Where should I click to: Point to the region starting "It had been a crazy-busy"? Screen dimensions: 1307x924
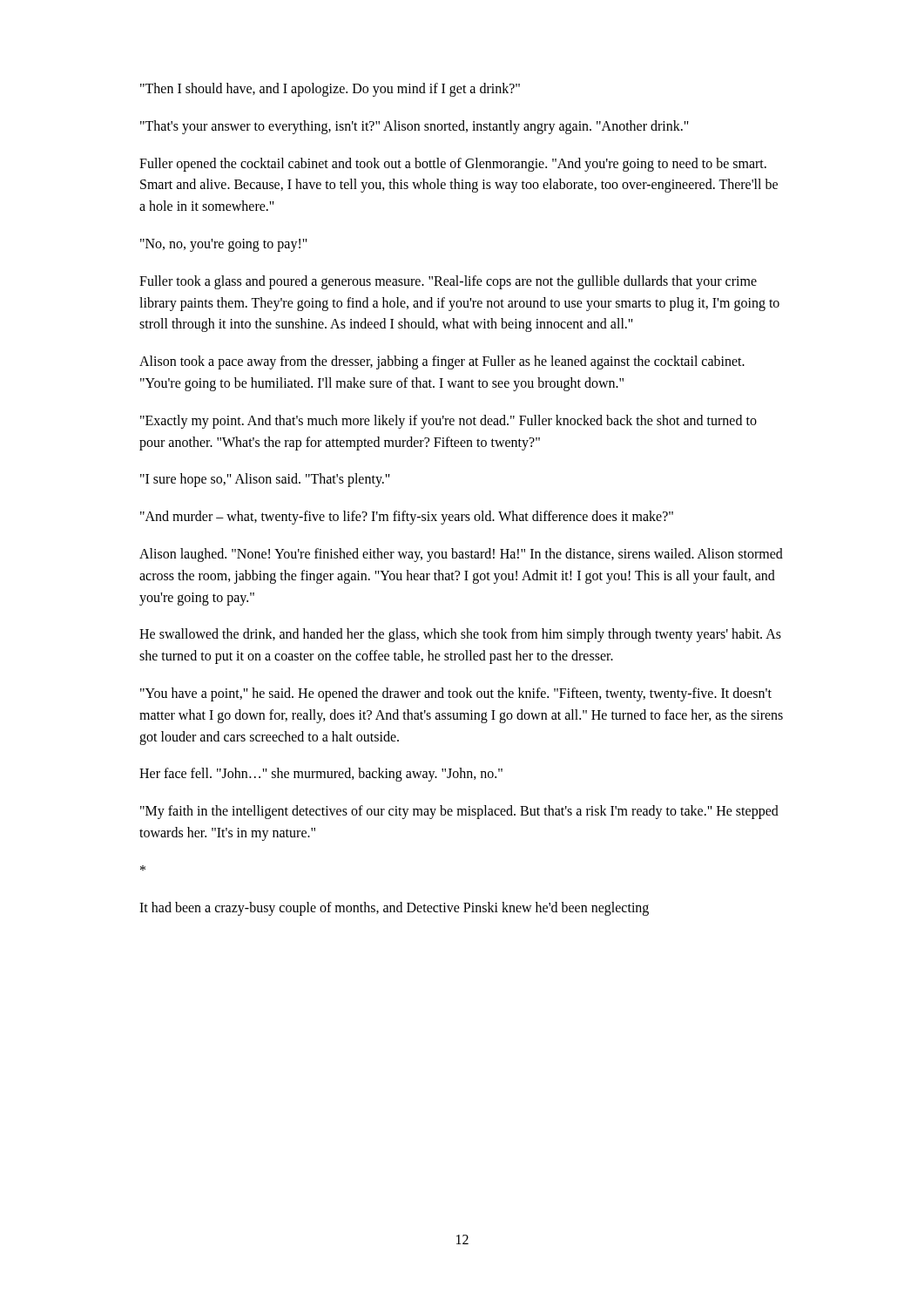pos(394,907)
